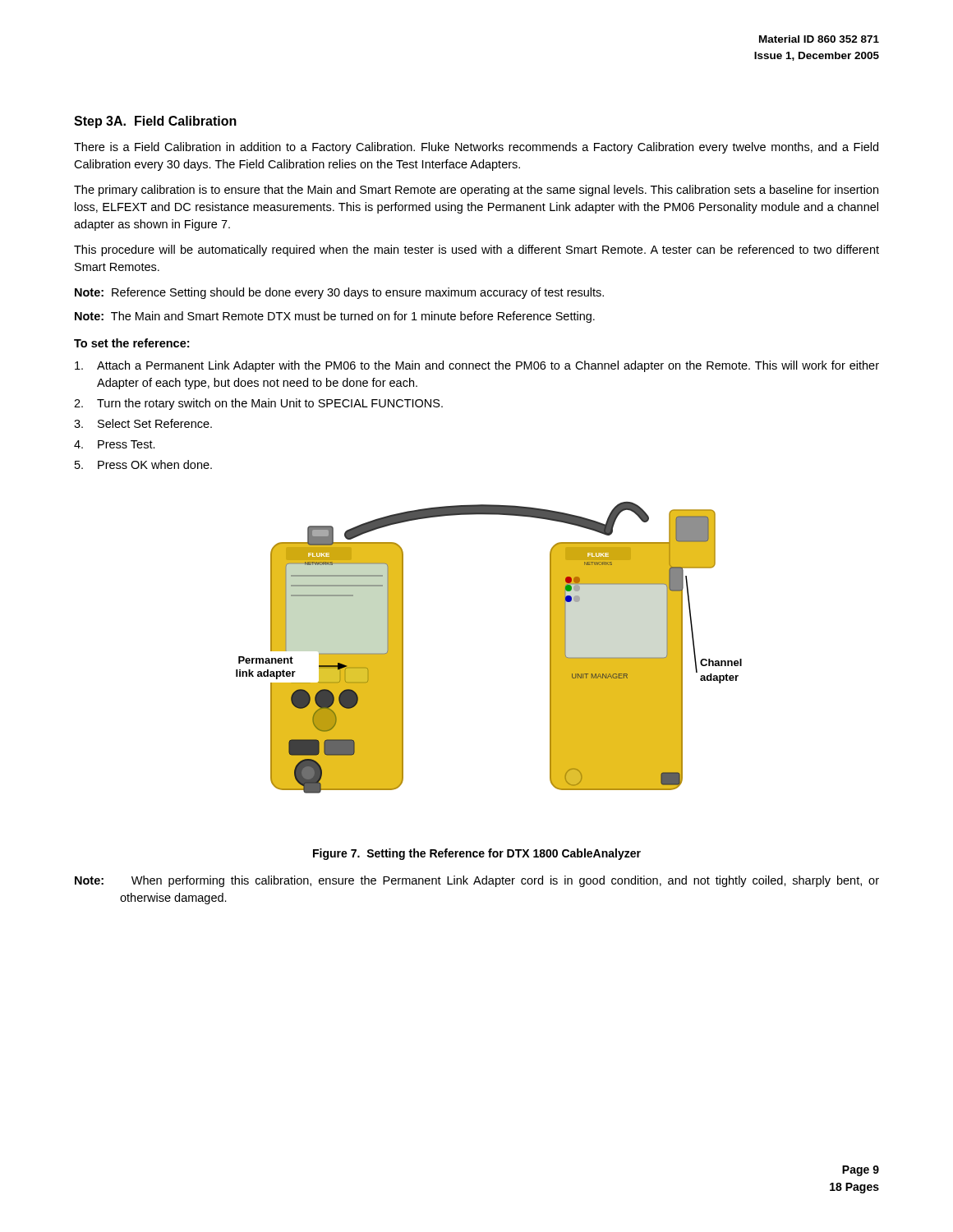
Task: Point to the block beginning "Attach a Permanent Link Adapter with the PM06"
Action: pyautogui.click(x=476, y=375)
